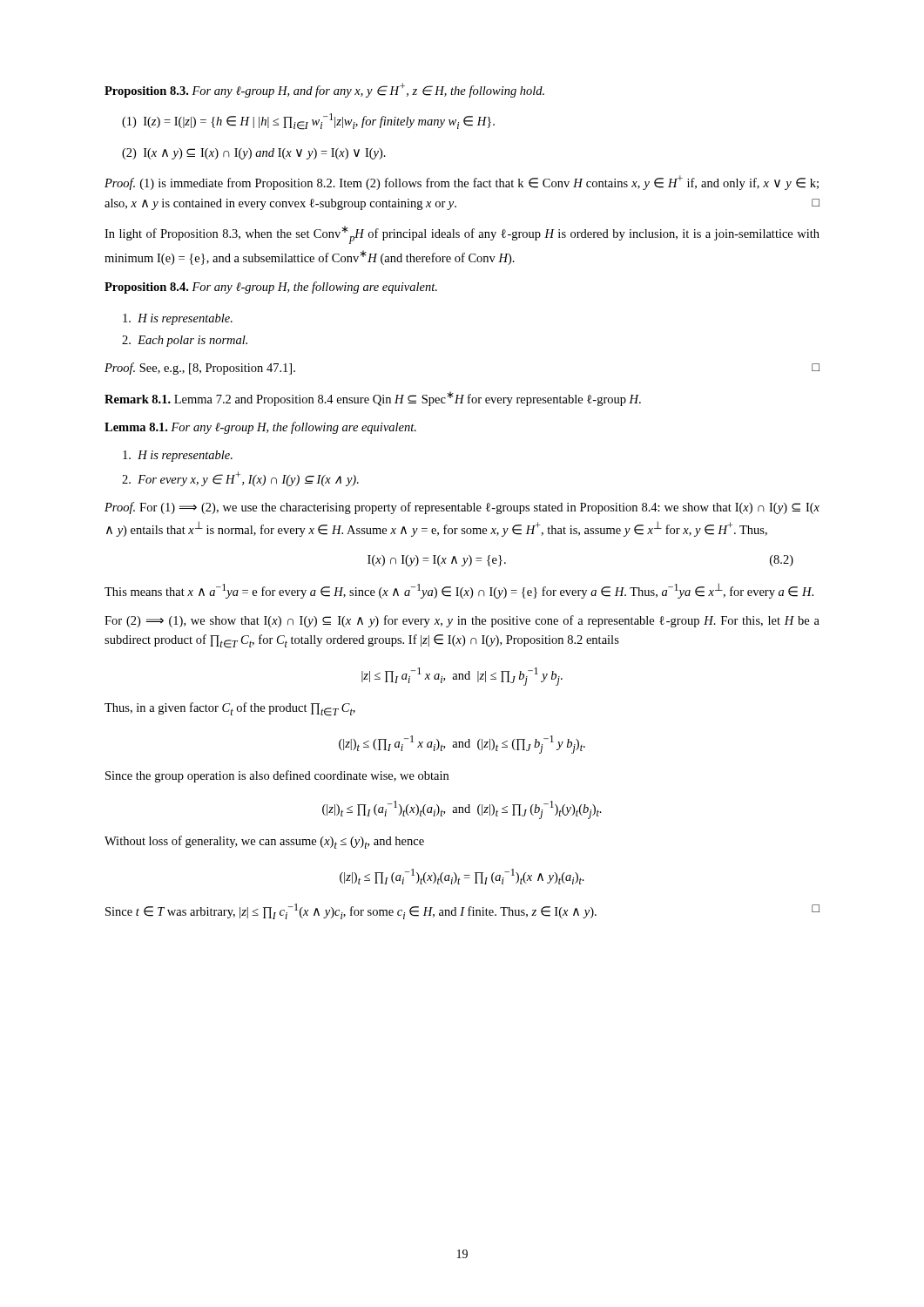The image size is (924, 1307).
Task: Locate the formula that opens with "(|z|)t ≤ ∏I (ai−1)t(x)t(ai)t, and"
Action: pyautogui.click(x=462, y=808)
